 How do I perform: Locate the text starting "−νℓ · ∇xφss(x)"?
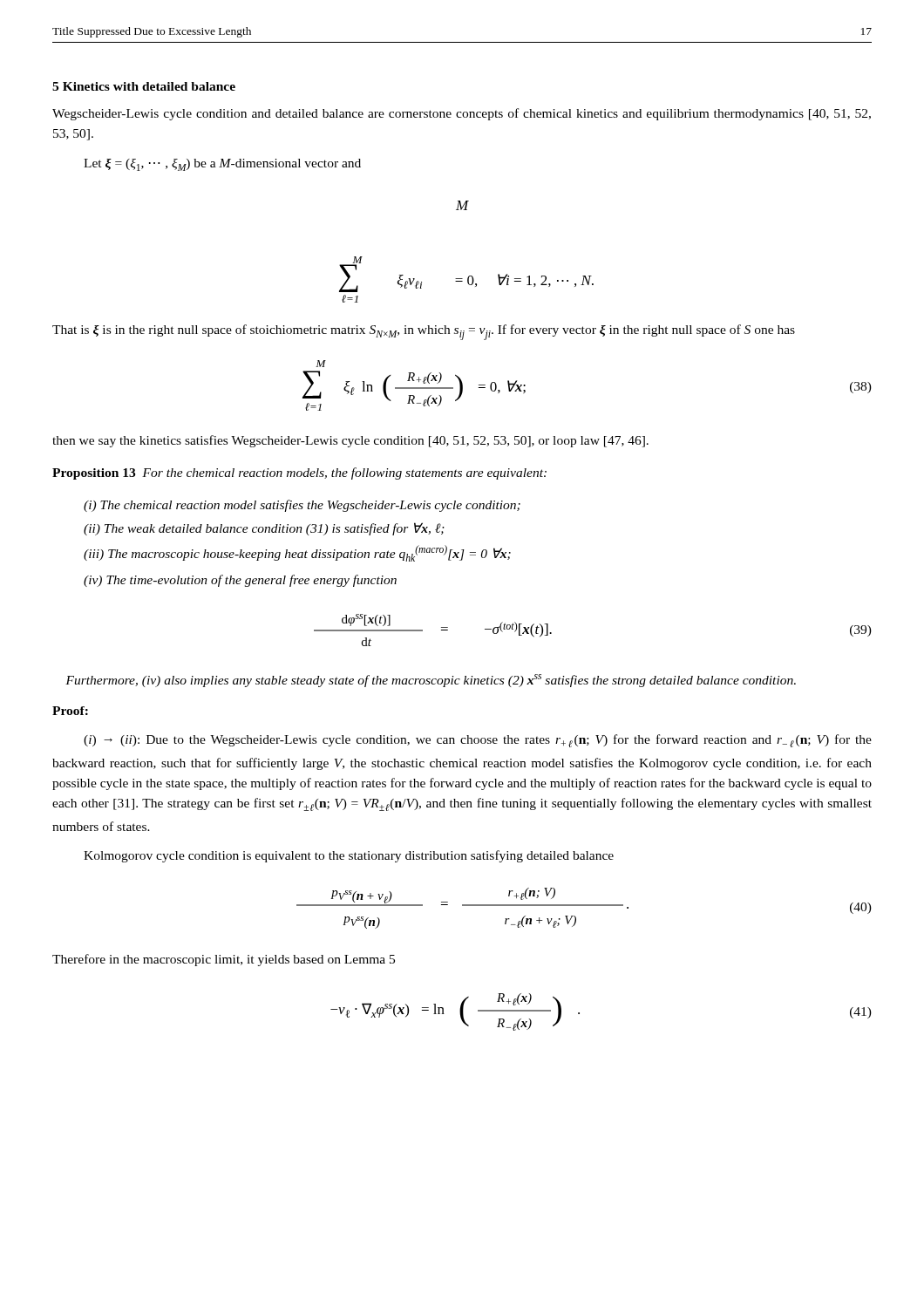462,1012
